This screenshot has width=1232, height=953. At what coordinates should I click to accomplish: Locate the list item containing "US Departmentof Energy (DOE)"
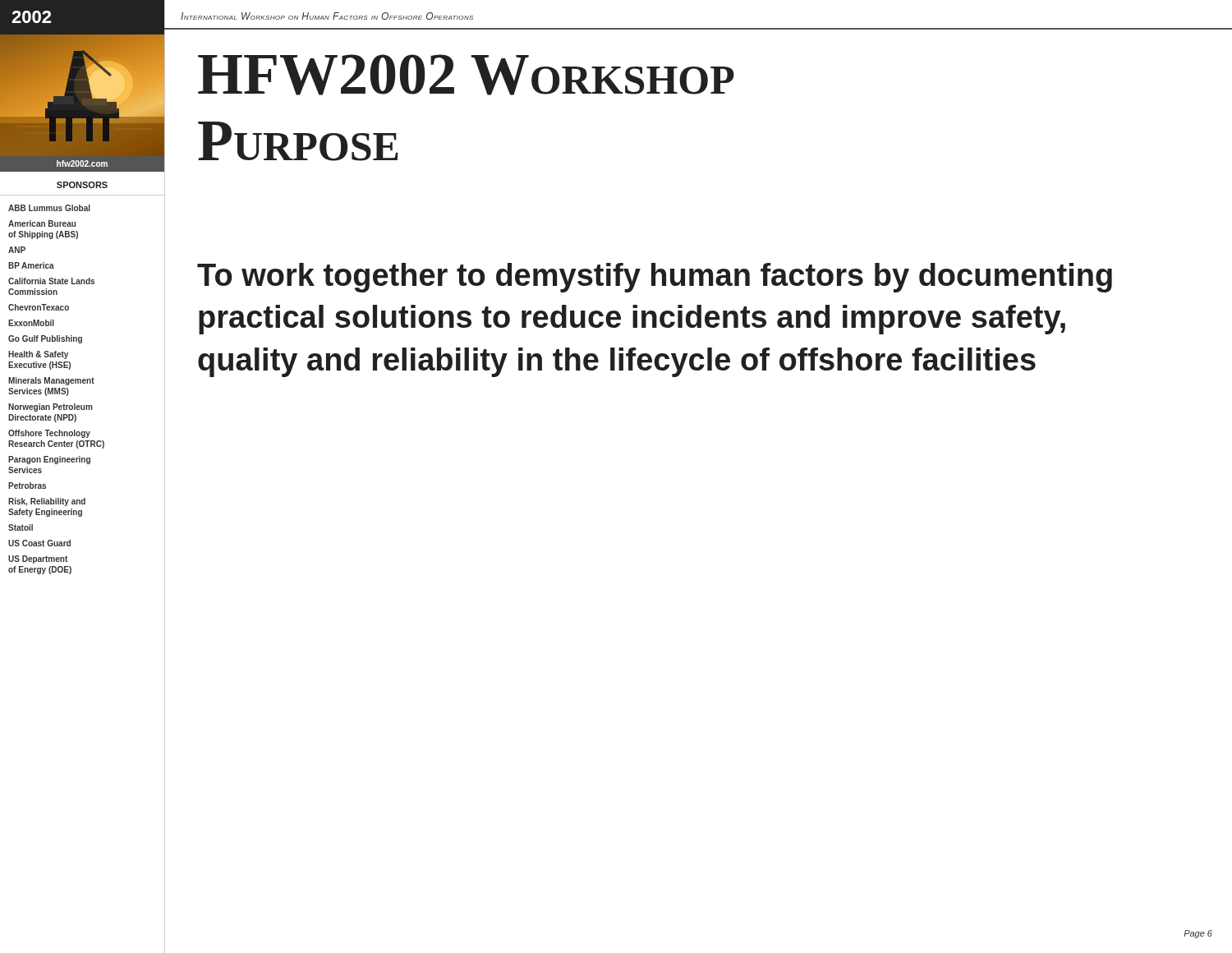(x=40, y=564)
